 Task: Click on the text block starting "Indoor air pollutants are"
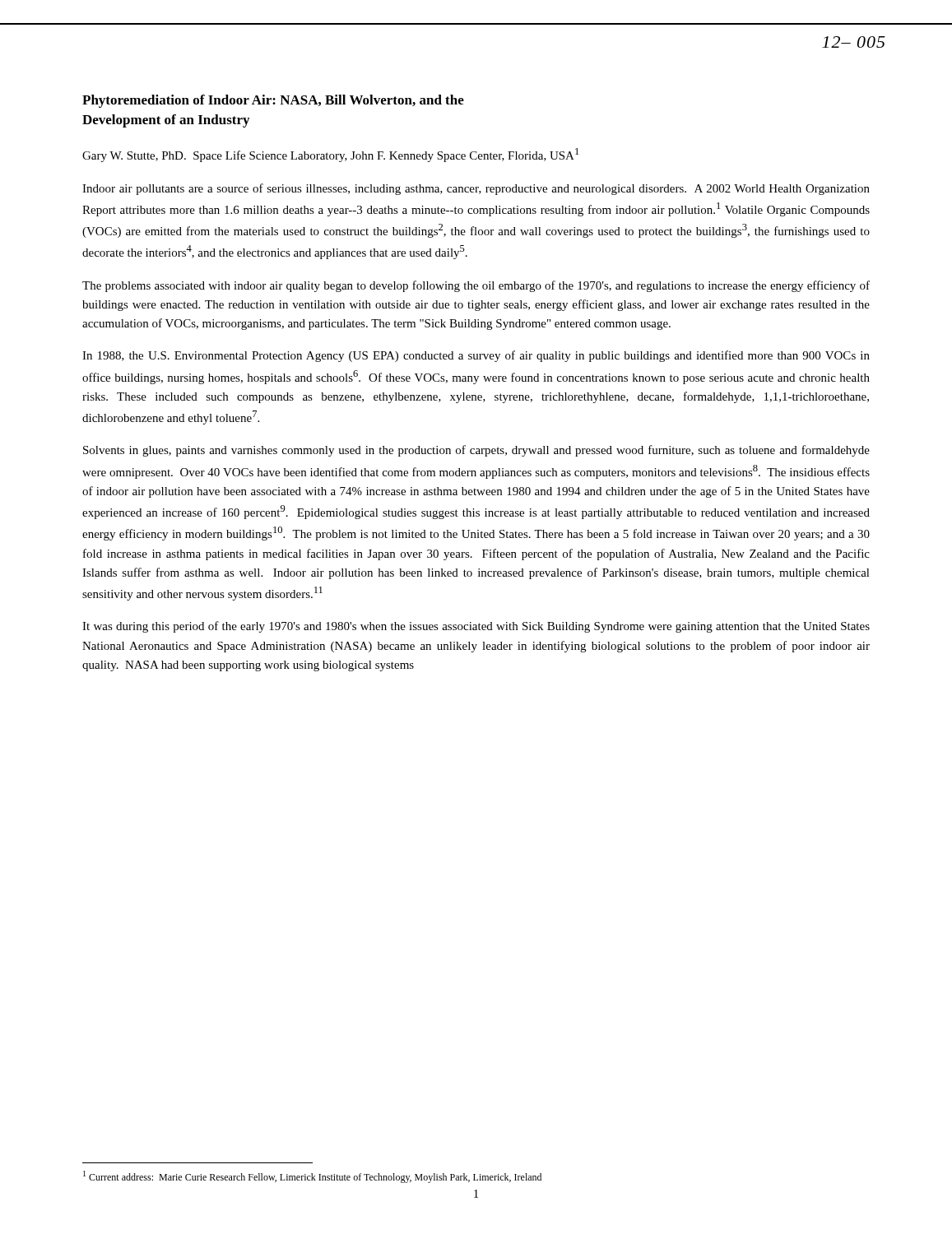click(x=476, y=220)
